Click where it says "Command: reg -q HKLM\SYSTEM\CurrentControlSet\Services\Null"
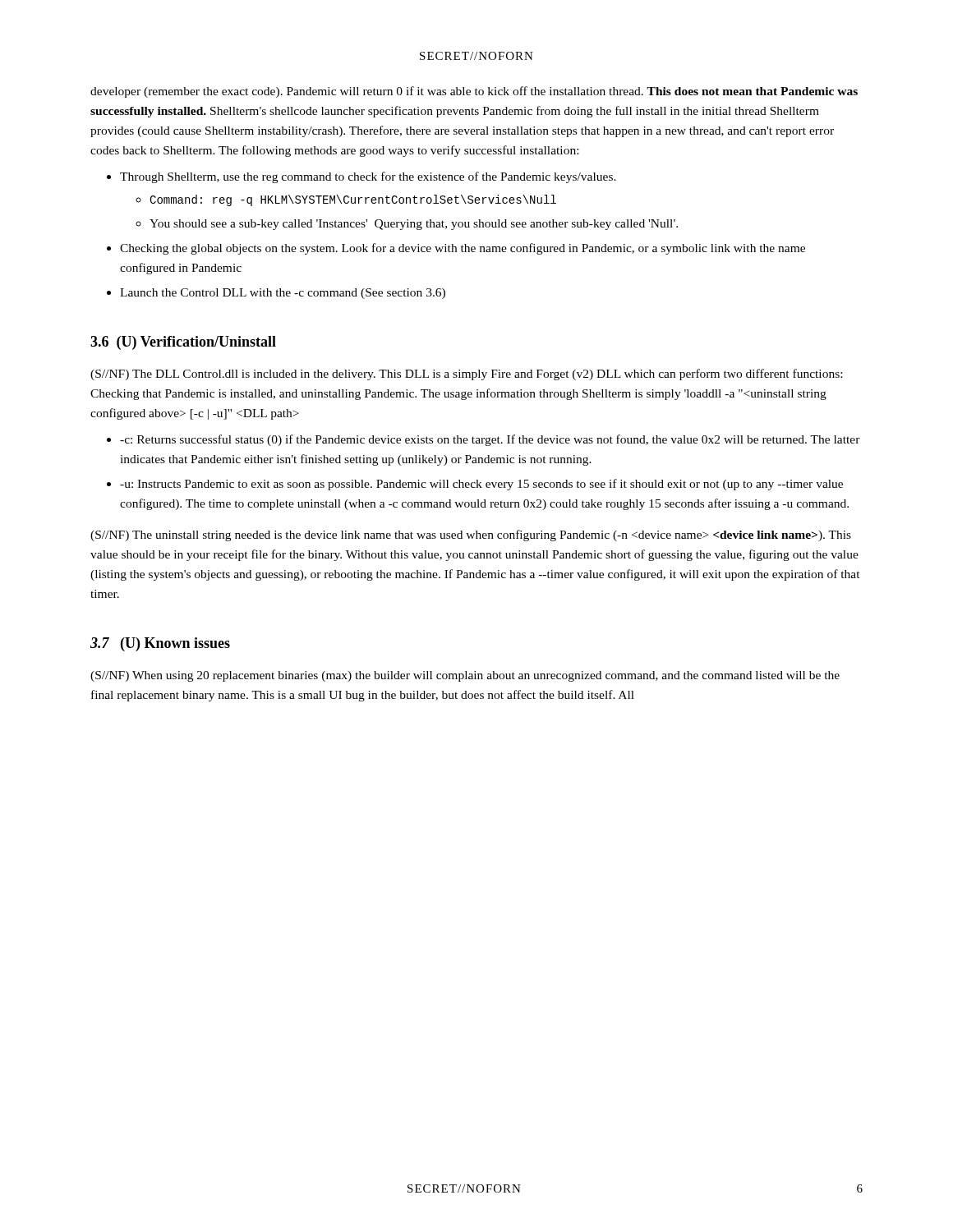The image size is (953, 1232). click(x=353, y=201)
